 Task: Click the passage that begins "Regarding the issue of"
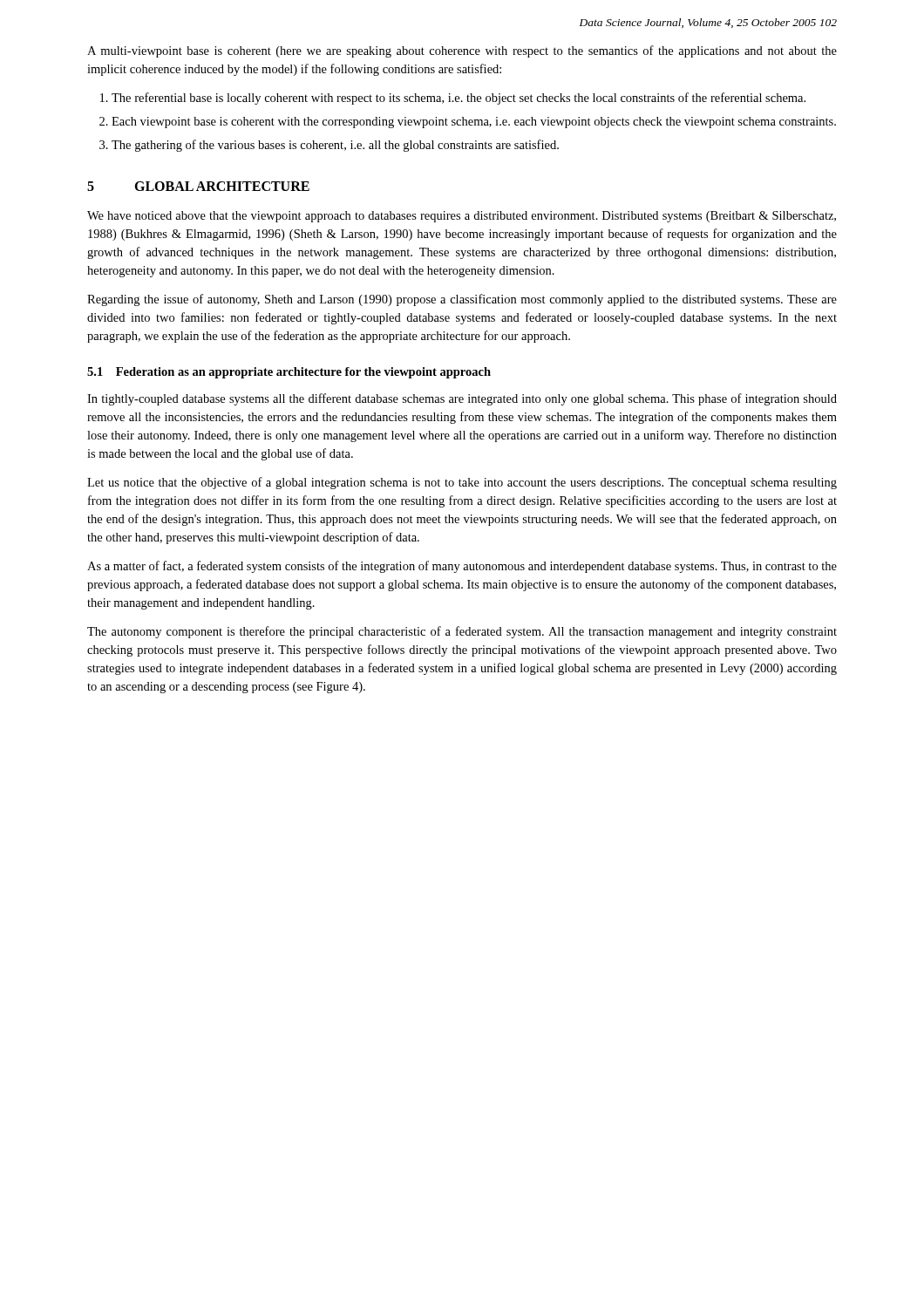point(462,318)
